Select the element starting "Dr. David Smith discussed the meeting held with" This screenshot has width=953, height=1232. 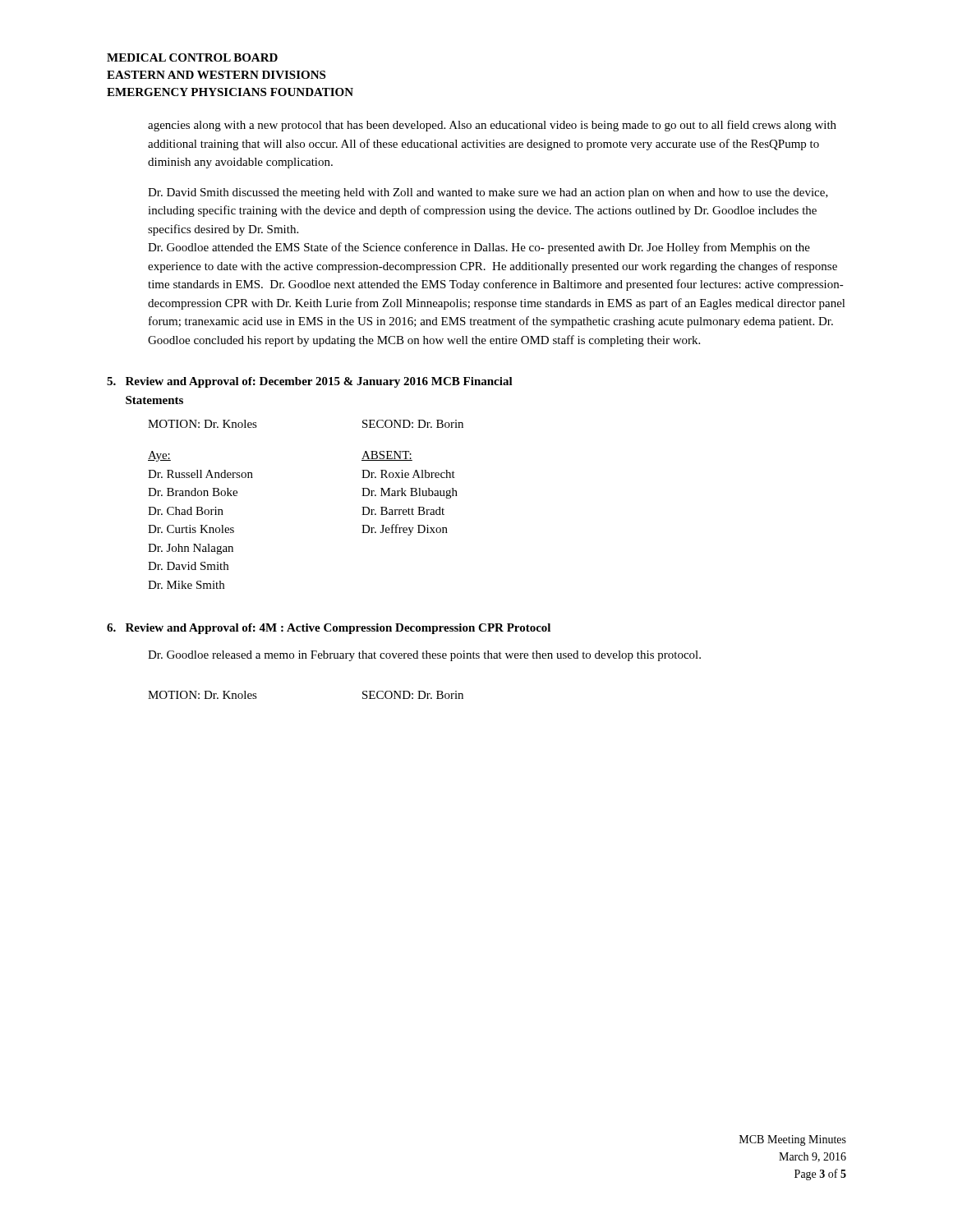(497, 266)
